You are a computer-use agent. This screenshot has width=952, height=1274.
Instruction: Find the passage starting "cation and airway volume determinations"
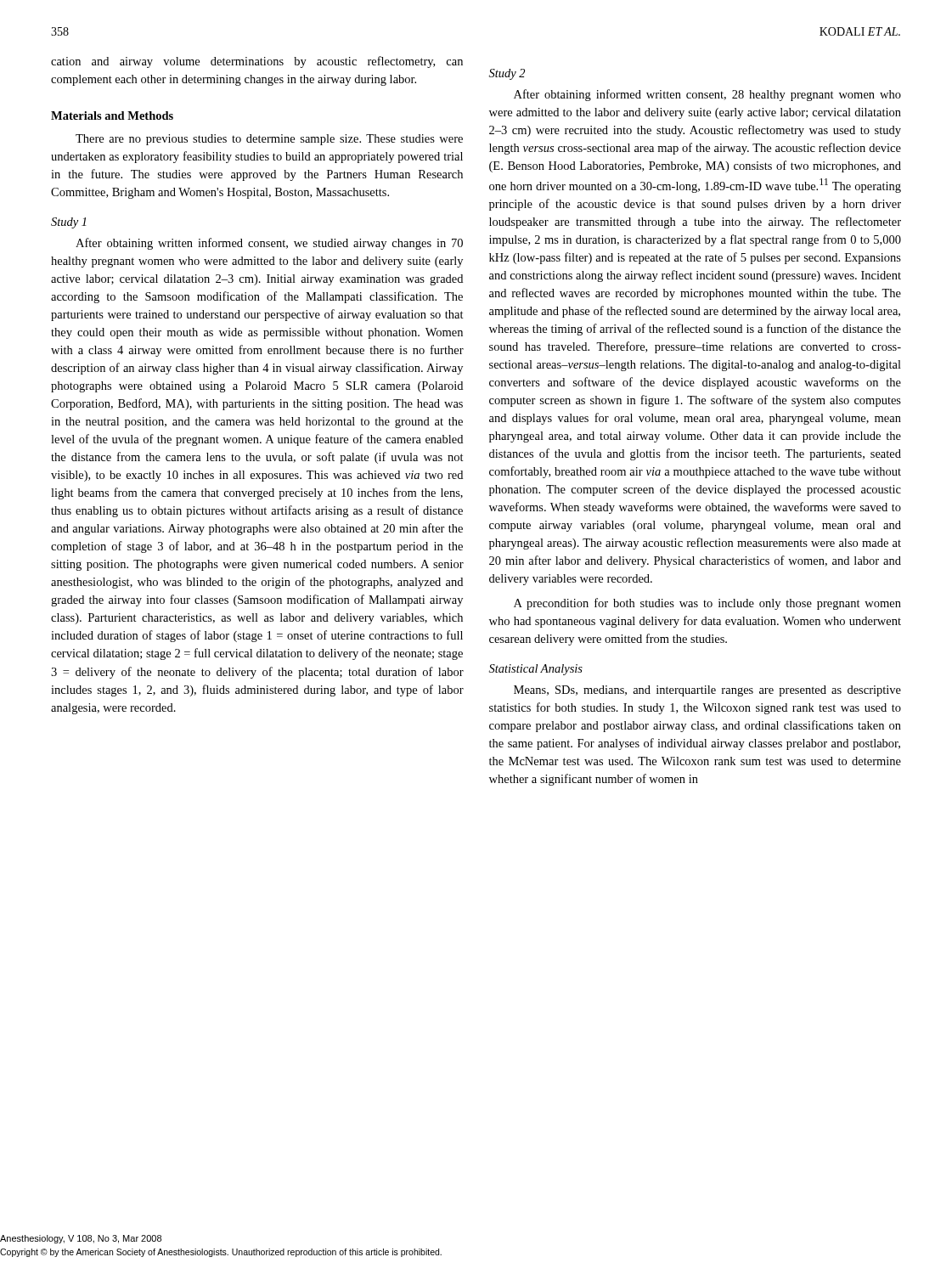pyautogui.click(x=257, y=71)
